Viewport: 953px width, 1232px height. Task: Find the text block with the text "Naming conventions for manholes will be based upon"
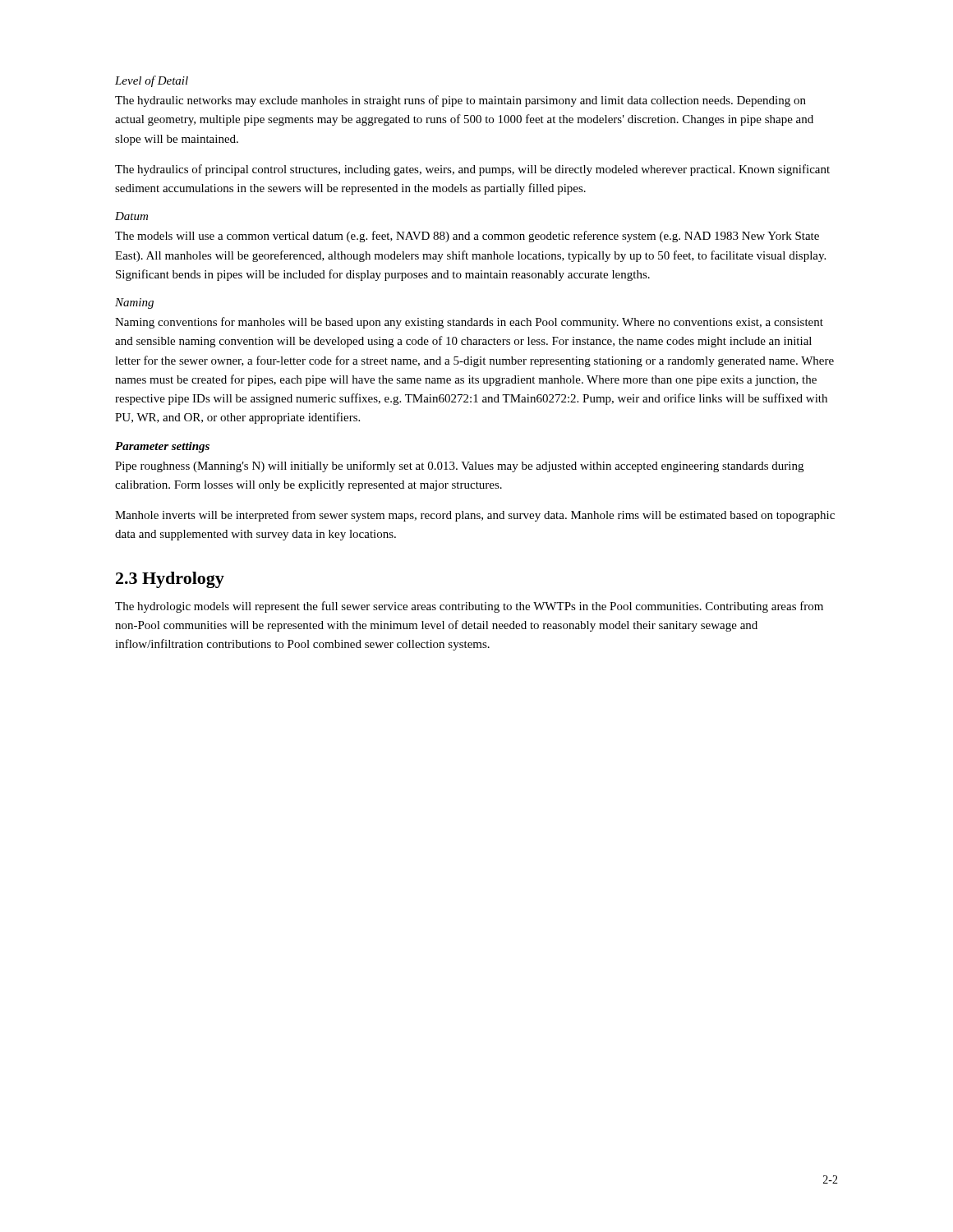[x=474, y=370]
